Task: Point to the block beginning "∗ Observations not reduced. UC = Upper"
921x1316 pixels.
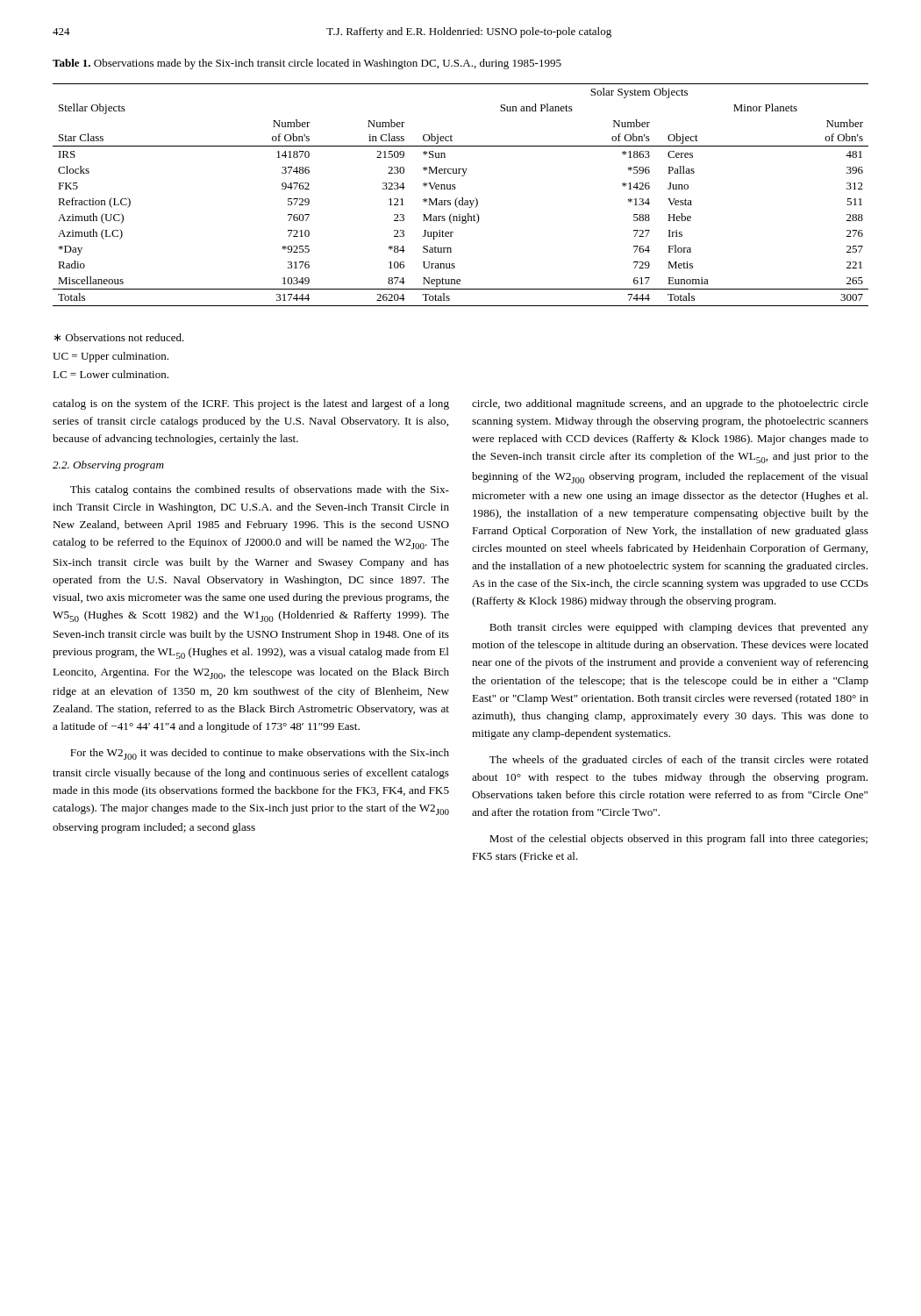Action: [x=119, y=356]
